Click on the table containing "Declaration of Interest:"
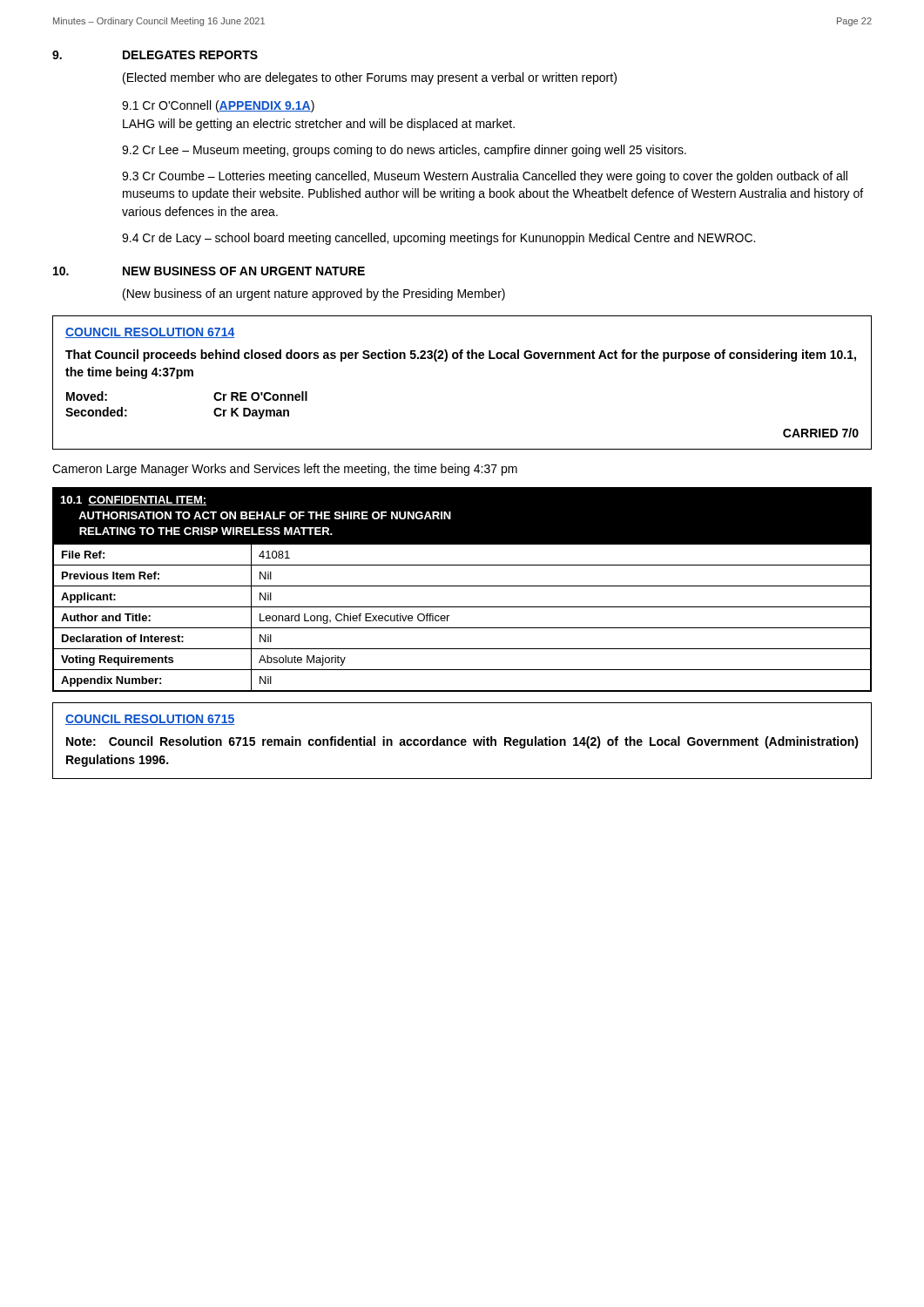 [x=462, y=589]
